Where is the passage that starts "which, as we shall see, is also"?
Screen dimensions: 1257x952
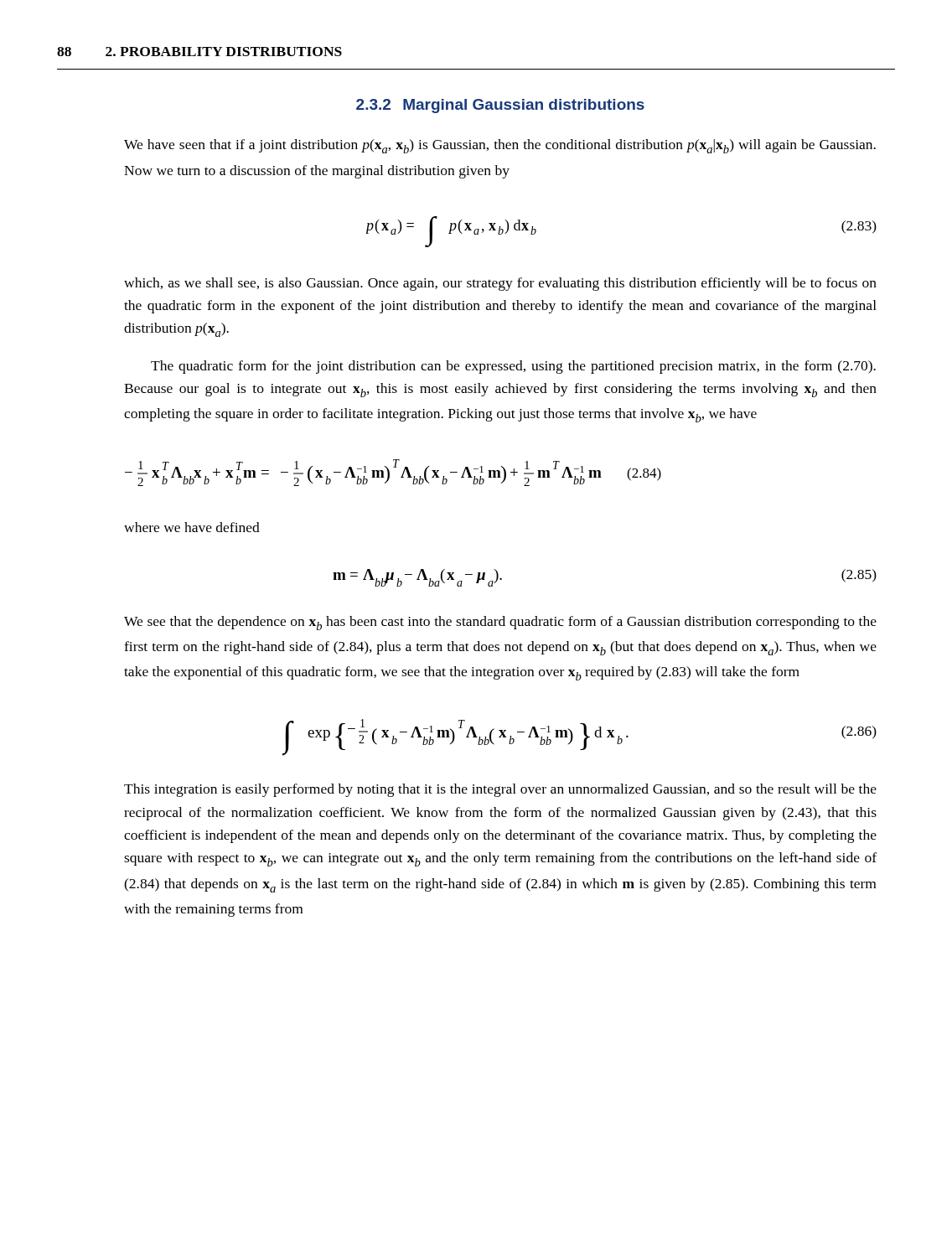(500, 307)
